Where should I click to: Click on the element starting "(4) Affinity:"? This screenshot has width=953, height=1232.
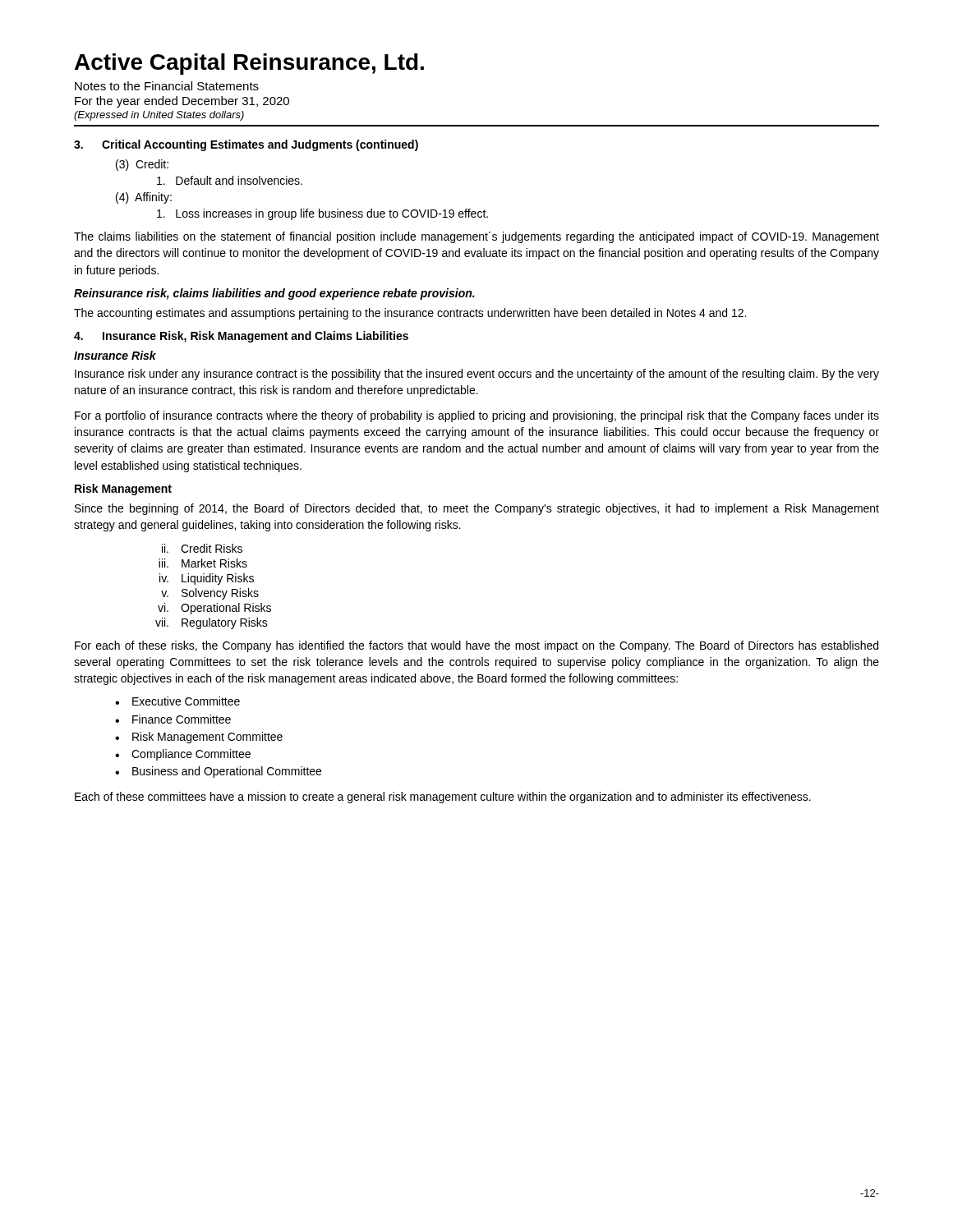click(144, 197)
